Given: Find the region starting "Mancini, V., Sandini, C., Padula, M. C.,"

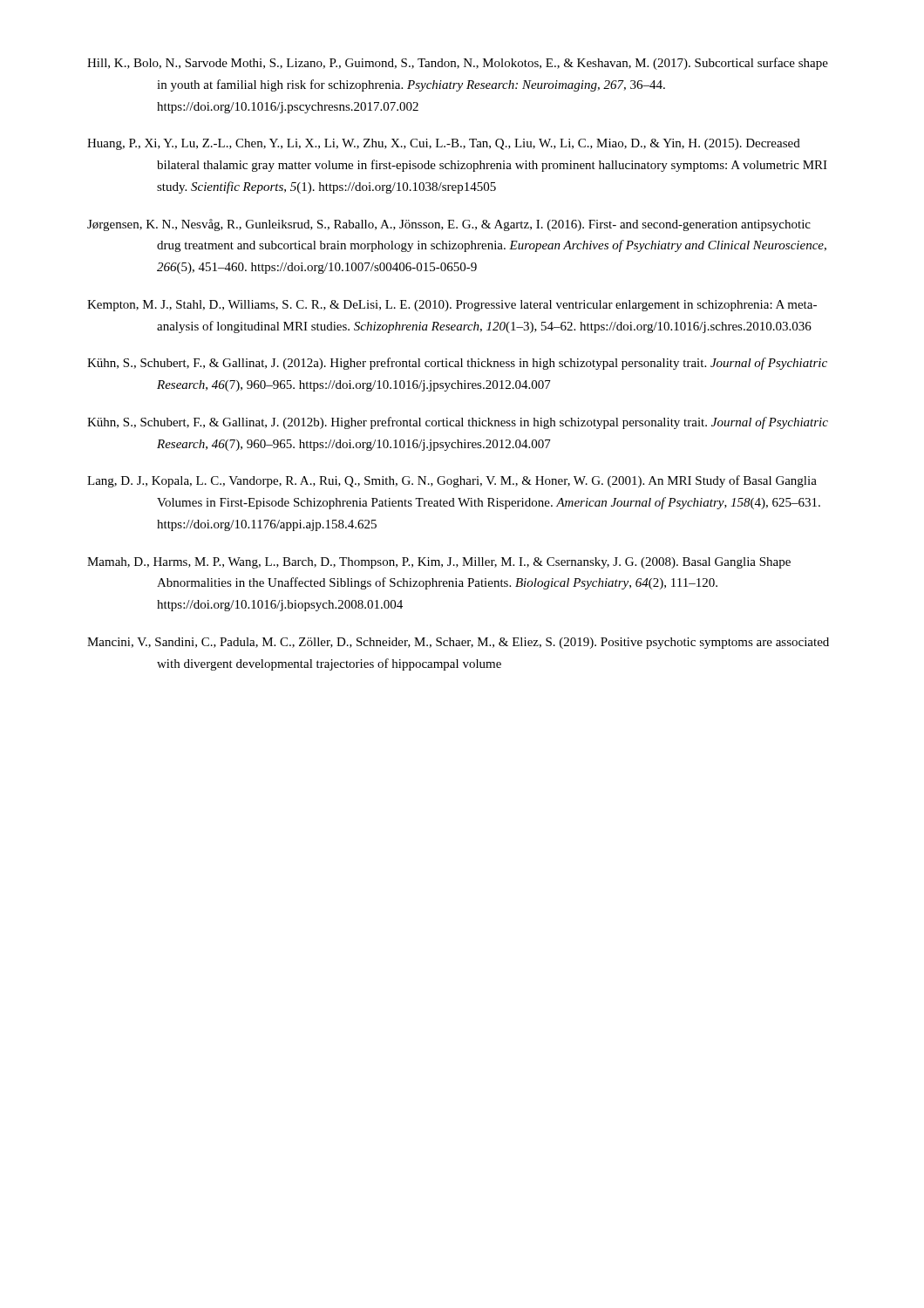Looking at the screenshot, I should (x=458, y=652).
